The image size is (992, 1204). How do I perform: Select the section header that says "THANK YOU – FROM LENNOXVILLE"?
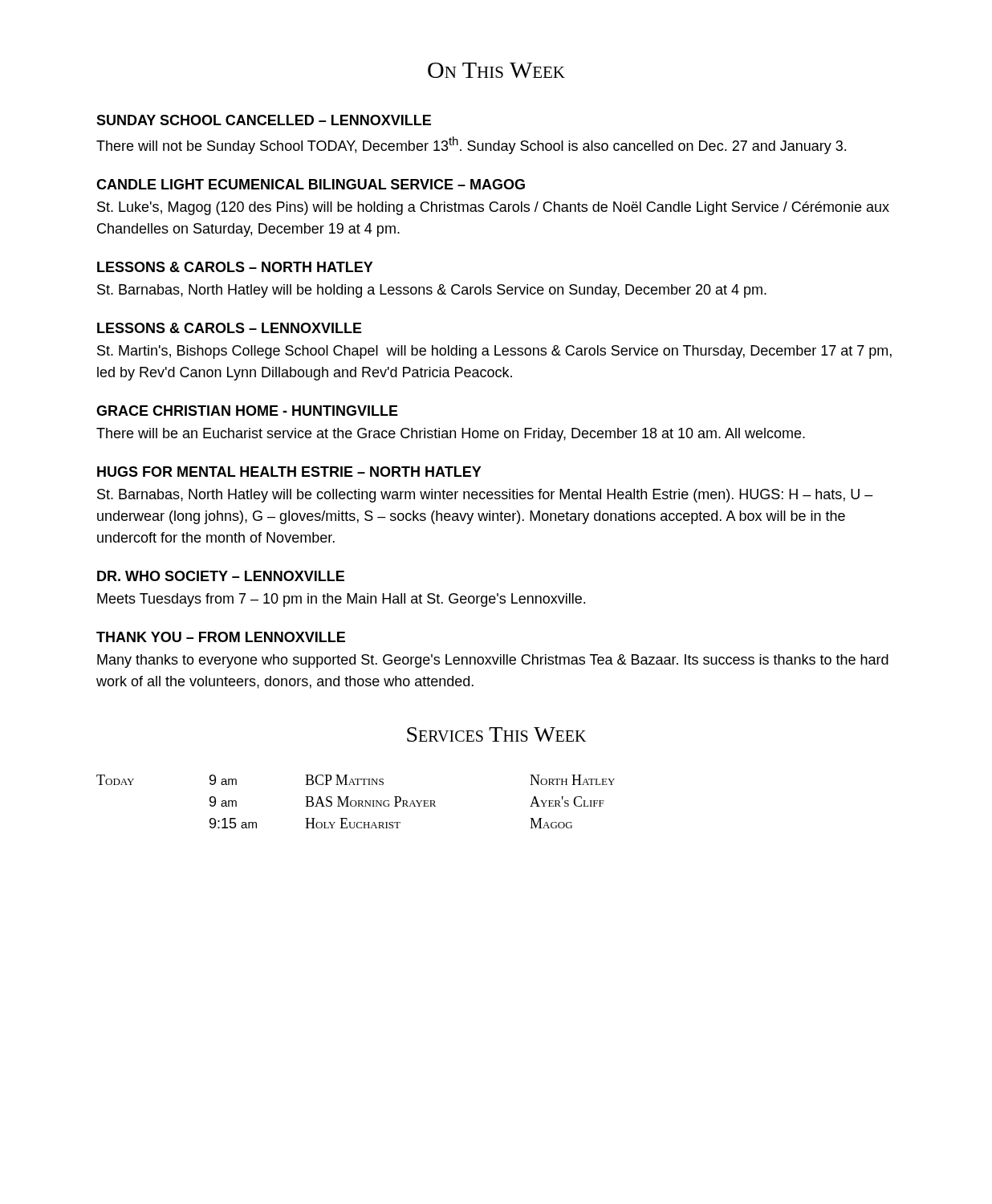[221, 637]
